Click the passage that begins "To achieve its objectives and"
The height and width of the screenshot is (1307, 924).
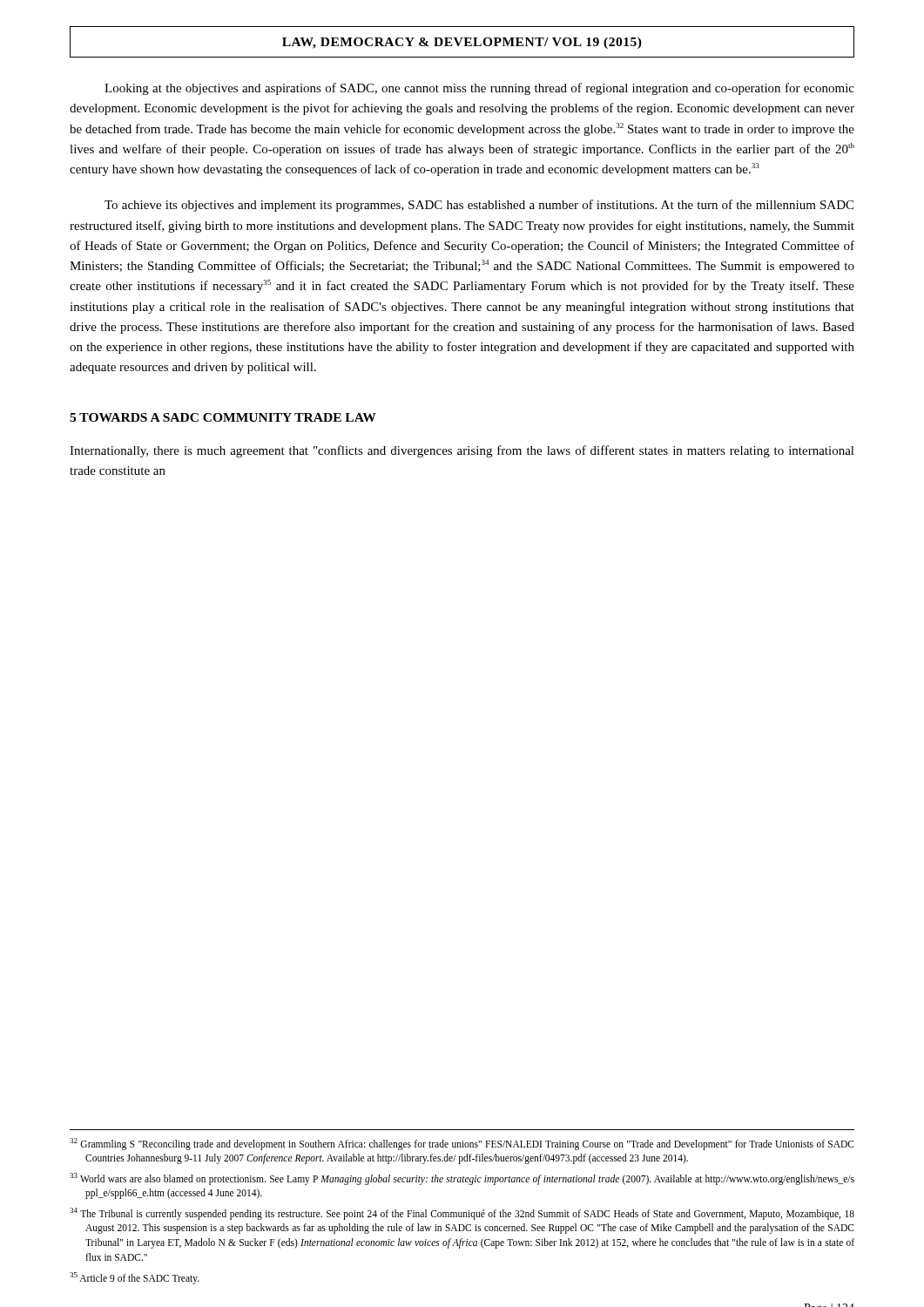(x=462, y=286)
